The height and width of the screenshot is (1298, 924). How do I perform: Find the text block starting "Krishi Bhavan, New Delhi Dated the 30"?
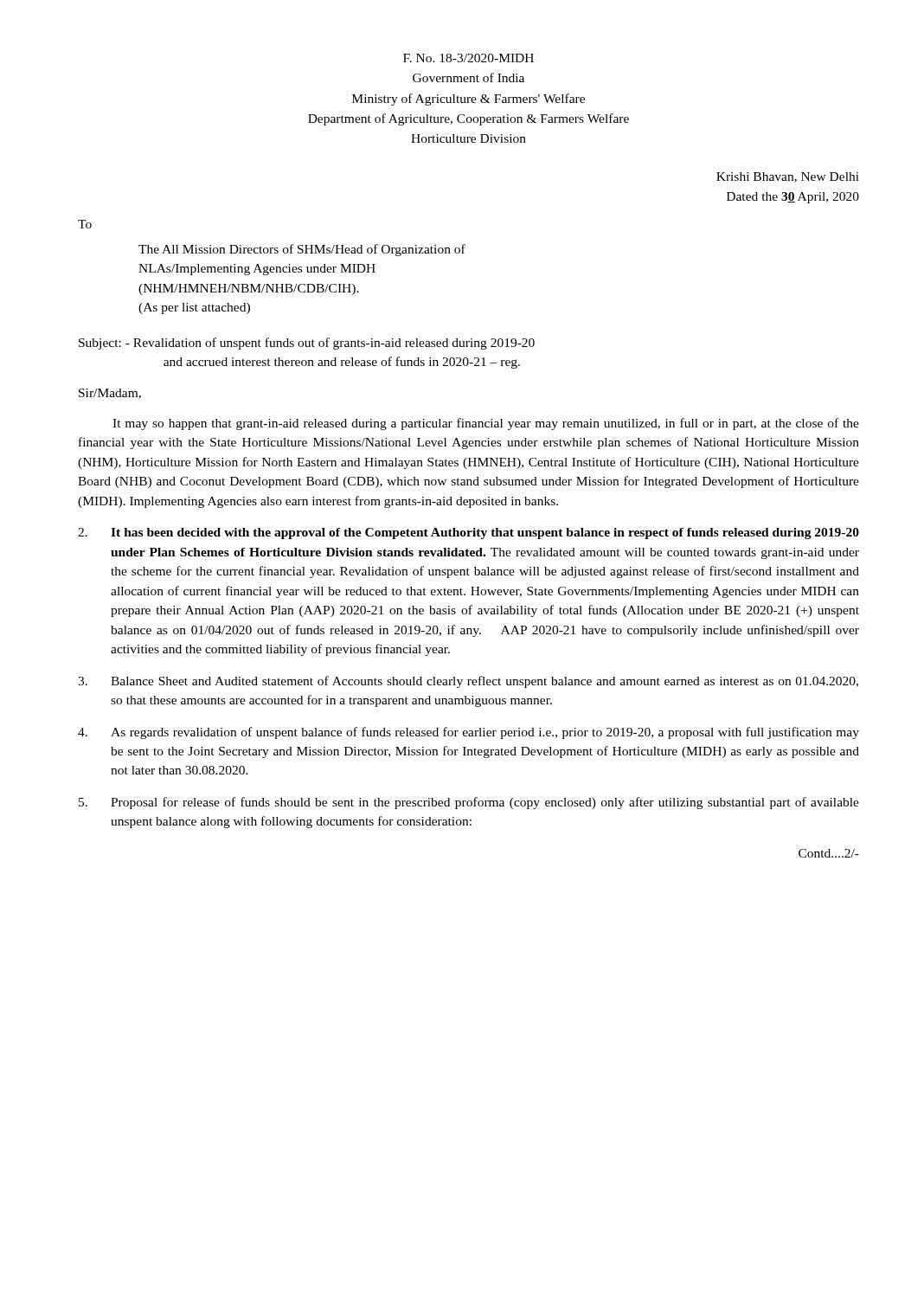788,186
